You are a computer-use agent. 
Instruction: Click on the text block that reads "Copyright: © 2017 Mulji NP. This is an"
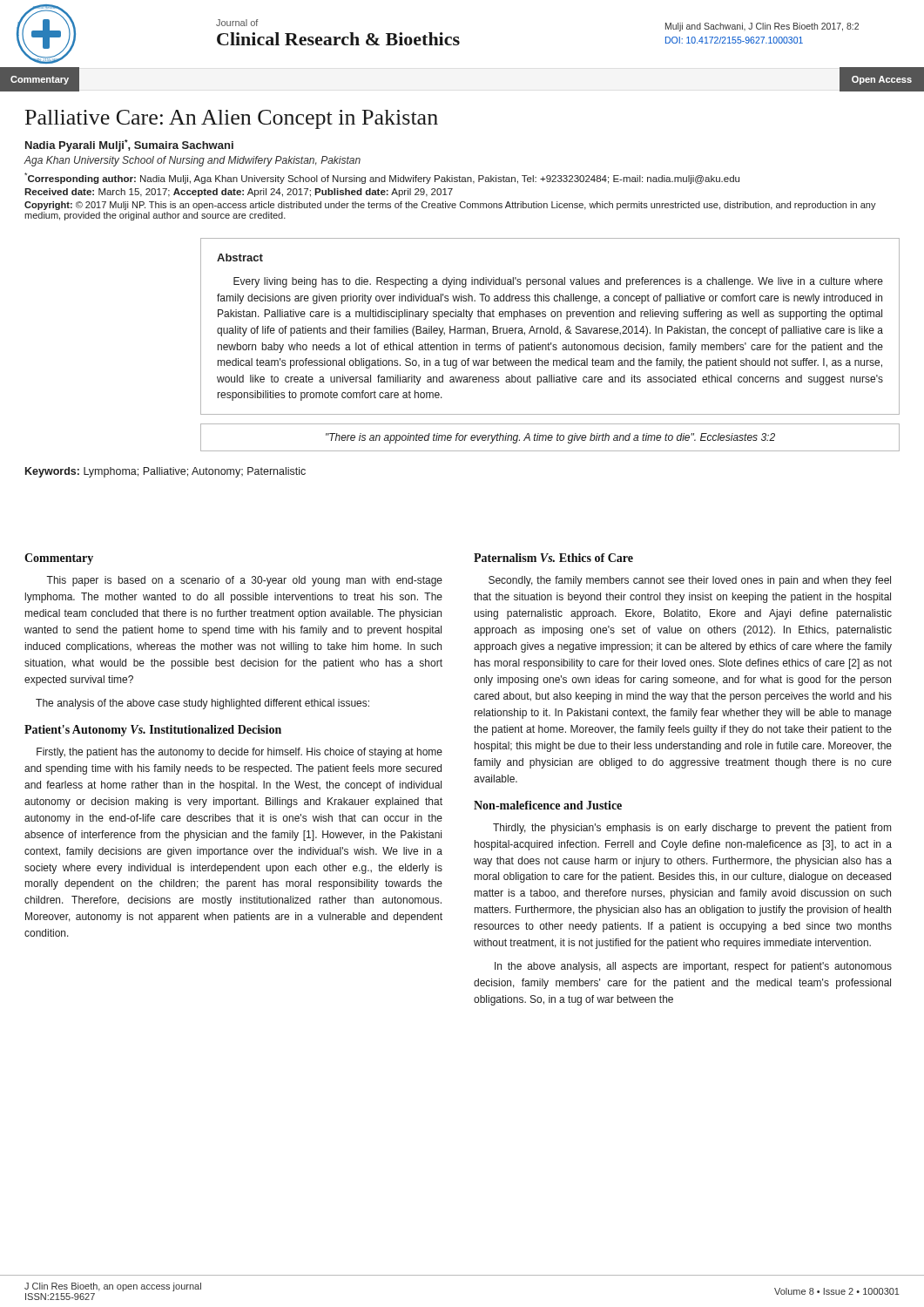(450, 210)
